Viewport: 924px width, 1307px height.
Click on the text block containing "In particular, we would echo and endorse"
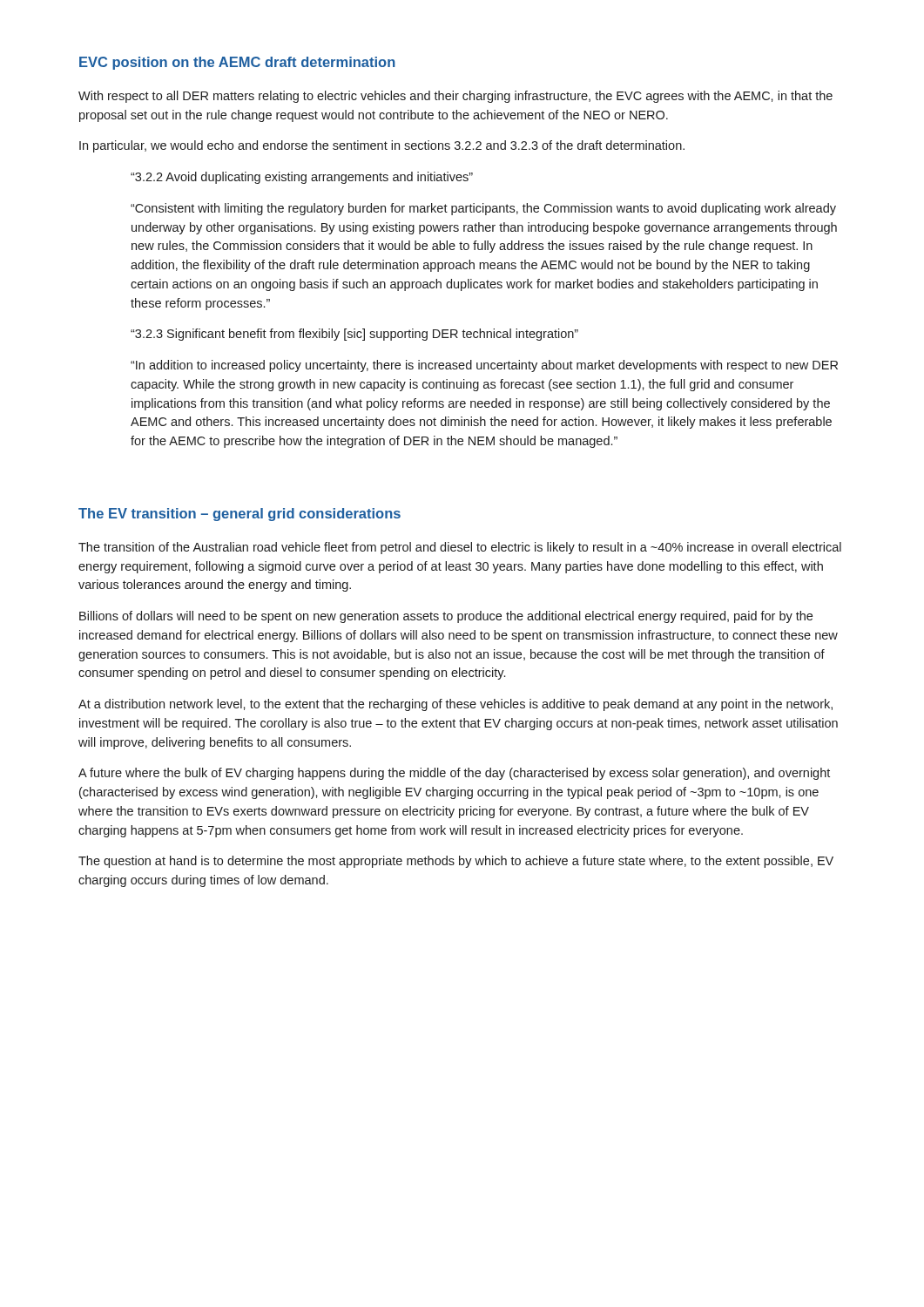coord(382,146)
